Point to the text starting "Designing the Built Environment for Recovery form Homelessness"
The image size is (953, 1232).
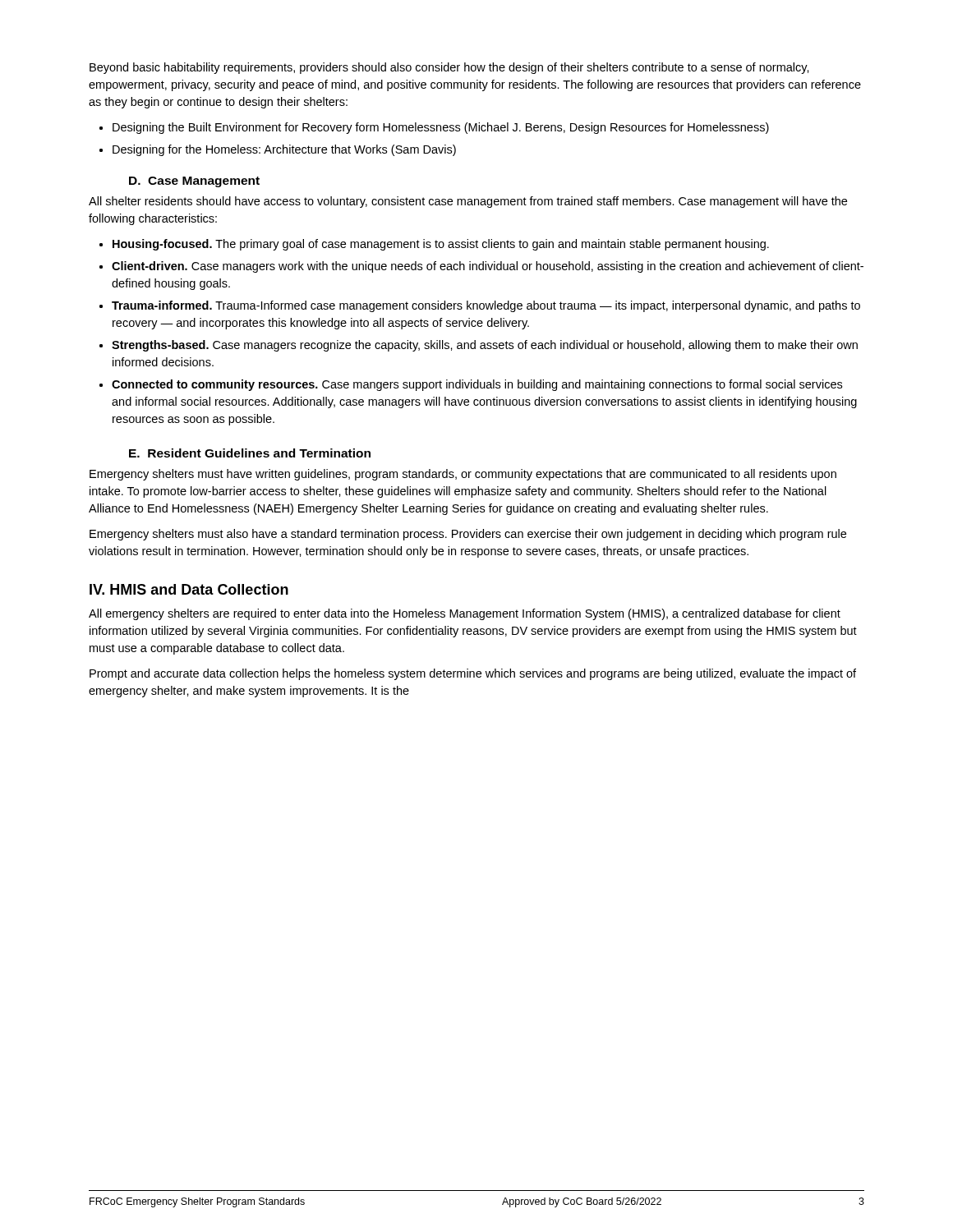488,128
